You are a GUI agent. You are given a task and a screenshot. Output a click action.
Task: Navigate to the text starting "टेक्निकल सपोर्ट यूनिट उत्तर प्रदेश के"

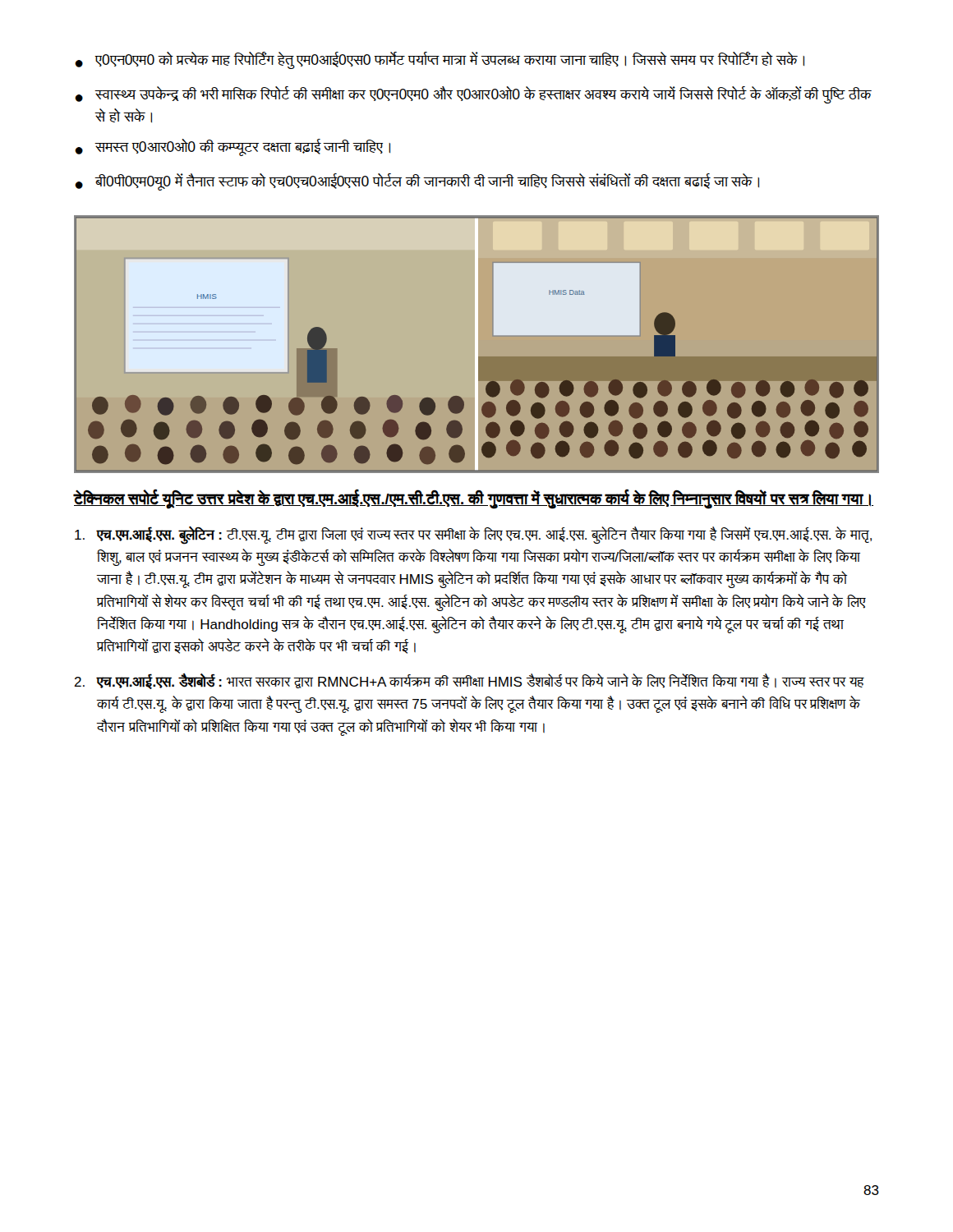474,499
